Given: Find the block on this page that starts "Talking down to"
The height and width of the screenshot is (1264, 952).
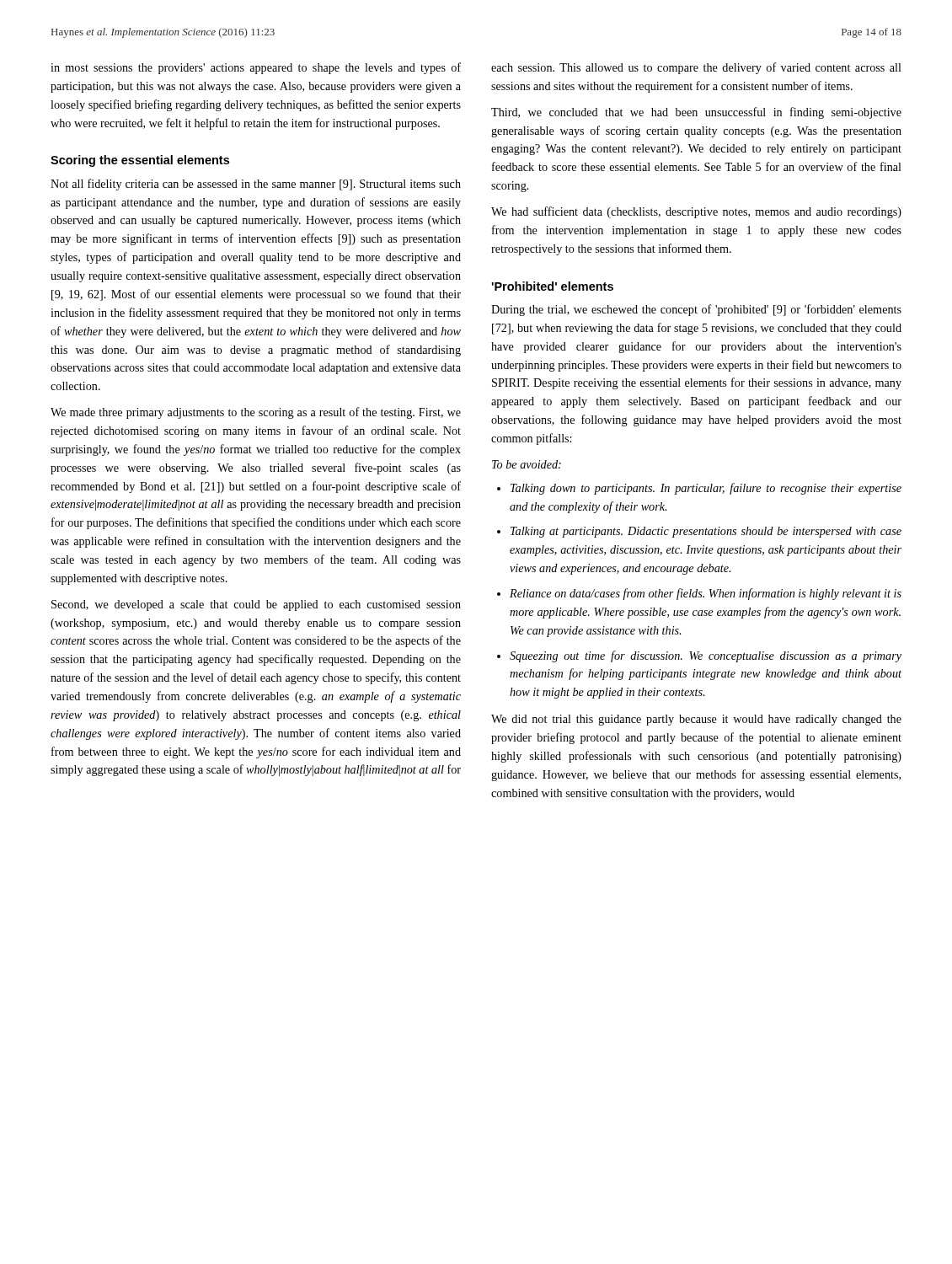Looking at the screenshot, I should coord(706,497).
